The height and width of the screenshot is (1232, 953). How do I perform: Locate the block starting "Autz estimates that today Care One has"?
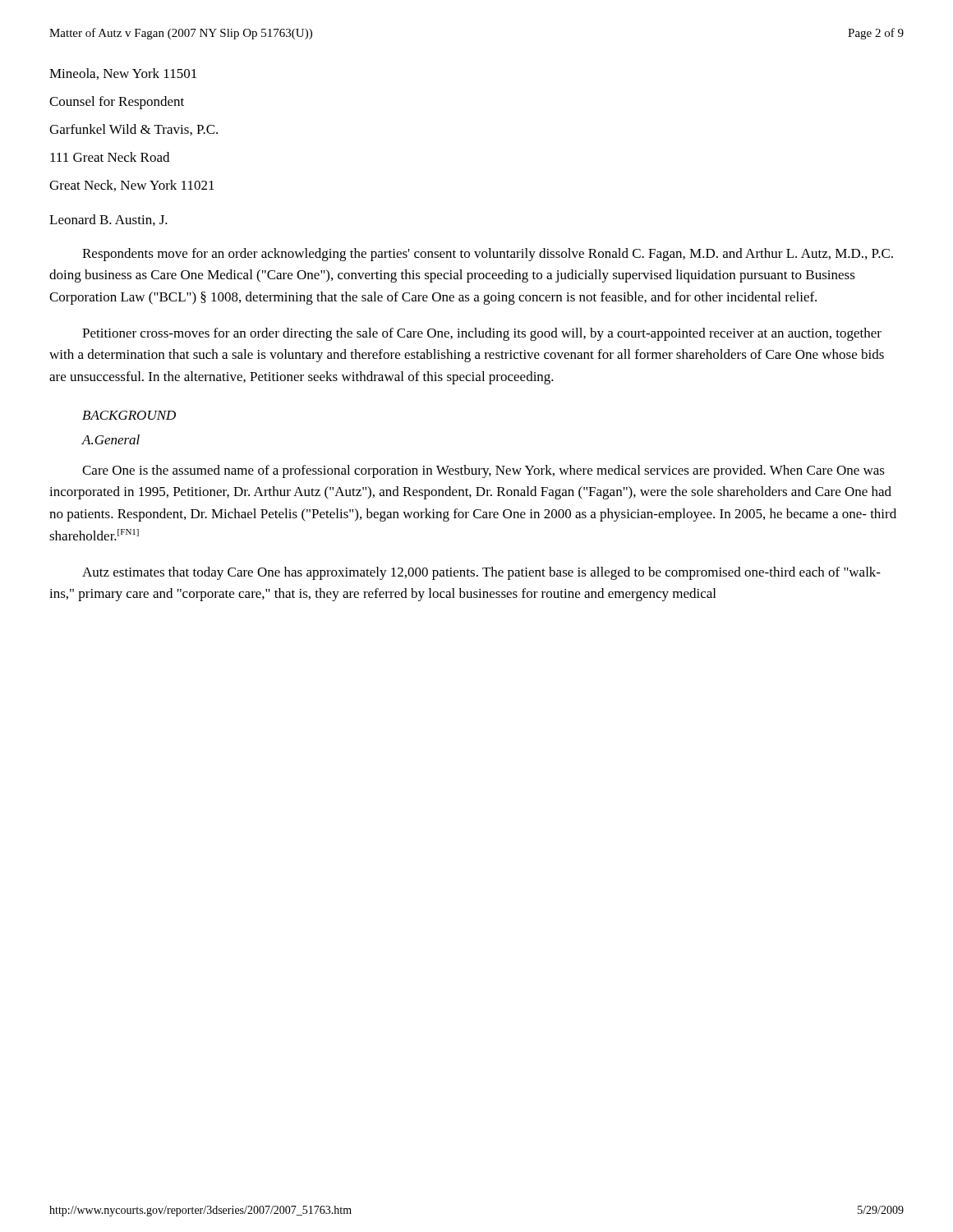pos(465,583)
